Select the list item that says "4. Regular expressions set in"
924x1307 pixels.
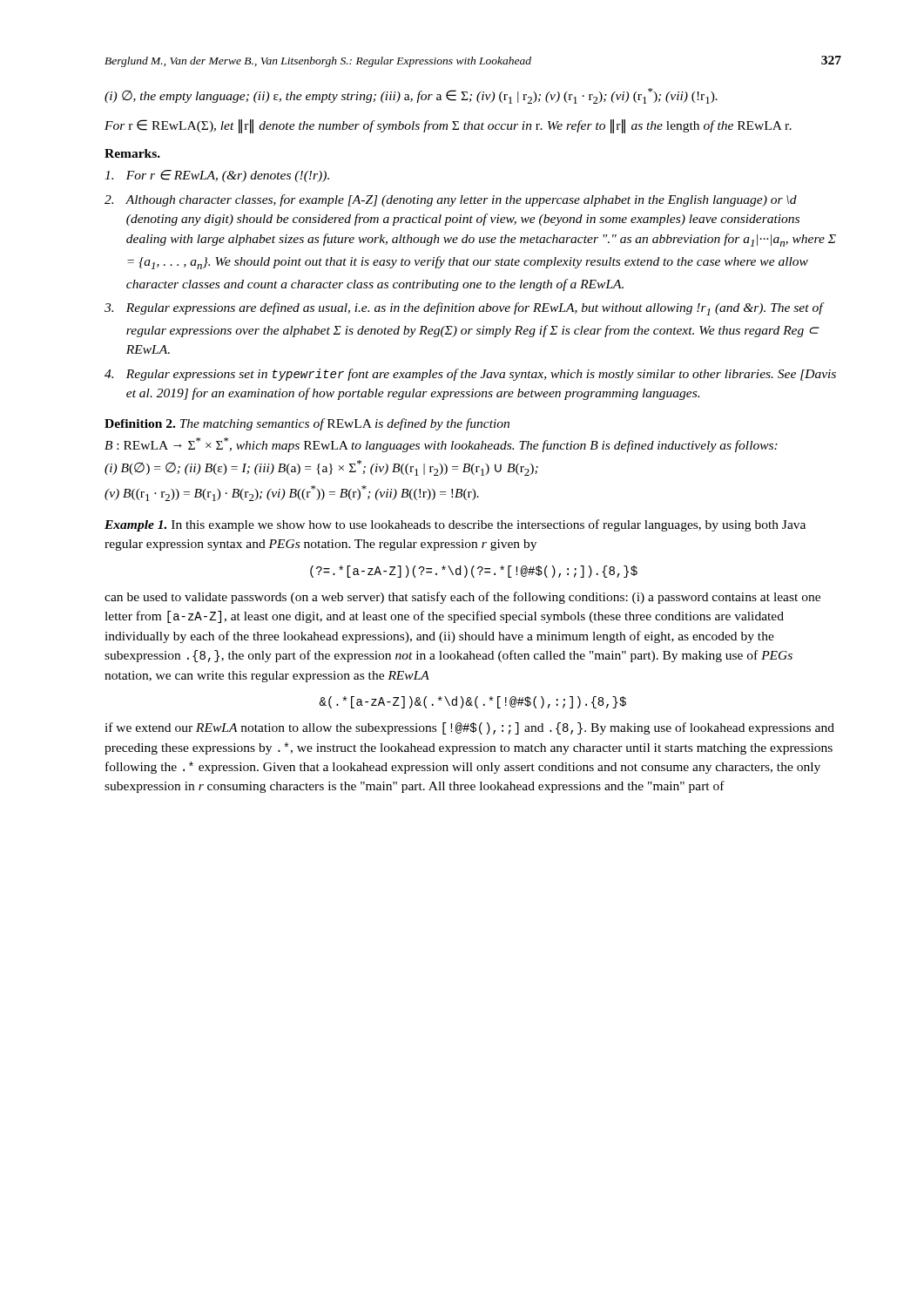coord(473,384)
